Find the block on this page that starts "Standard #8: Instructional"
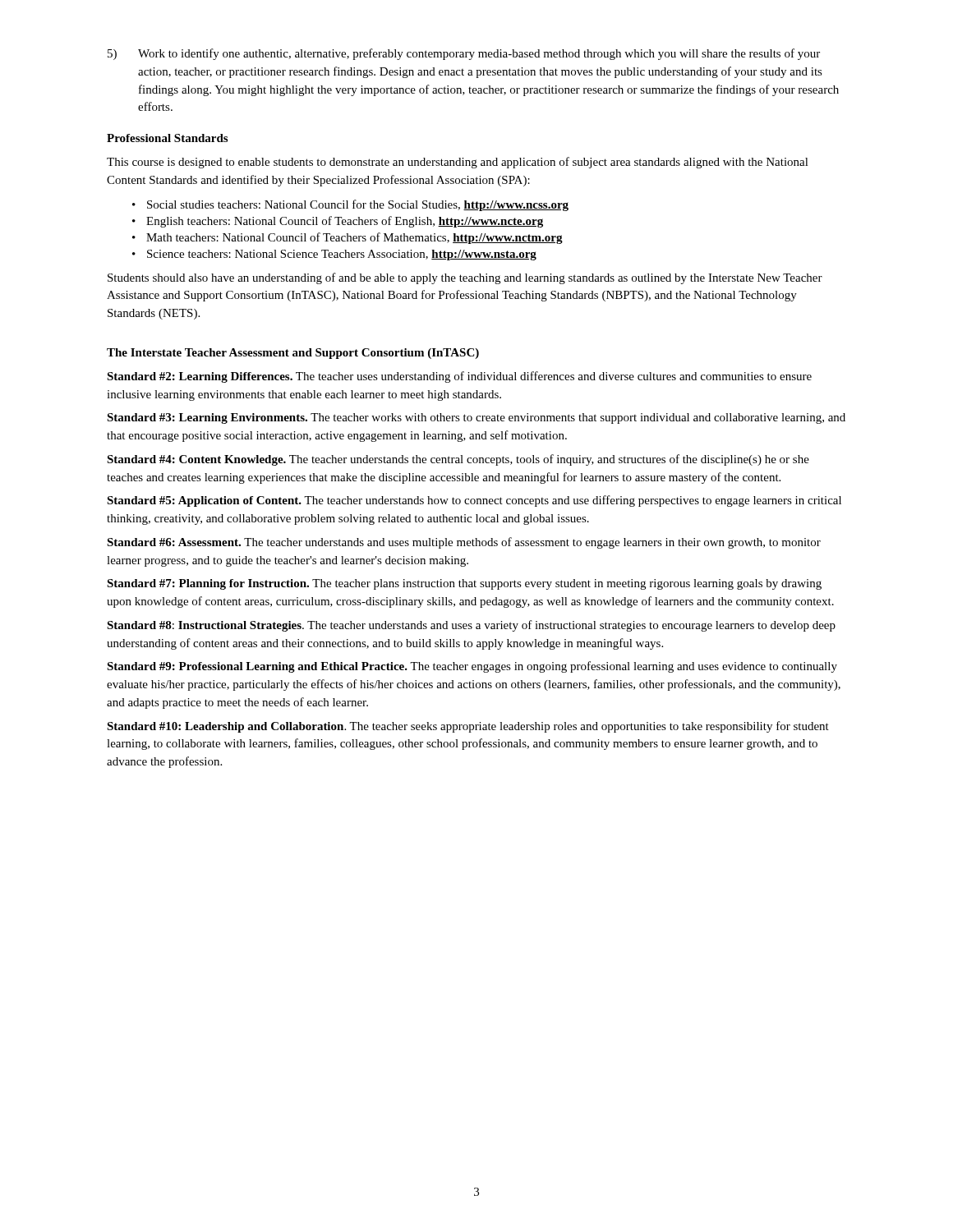 pos(471,634)
